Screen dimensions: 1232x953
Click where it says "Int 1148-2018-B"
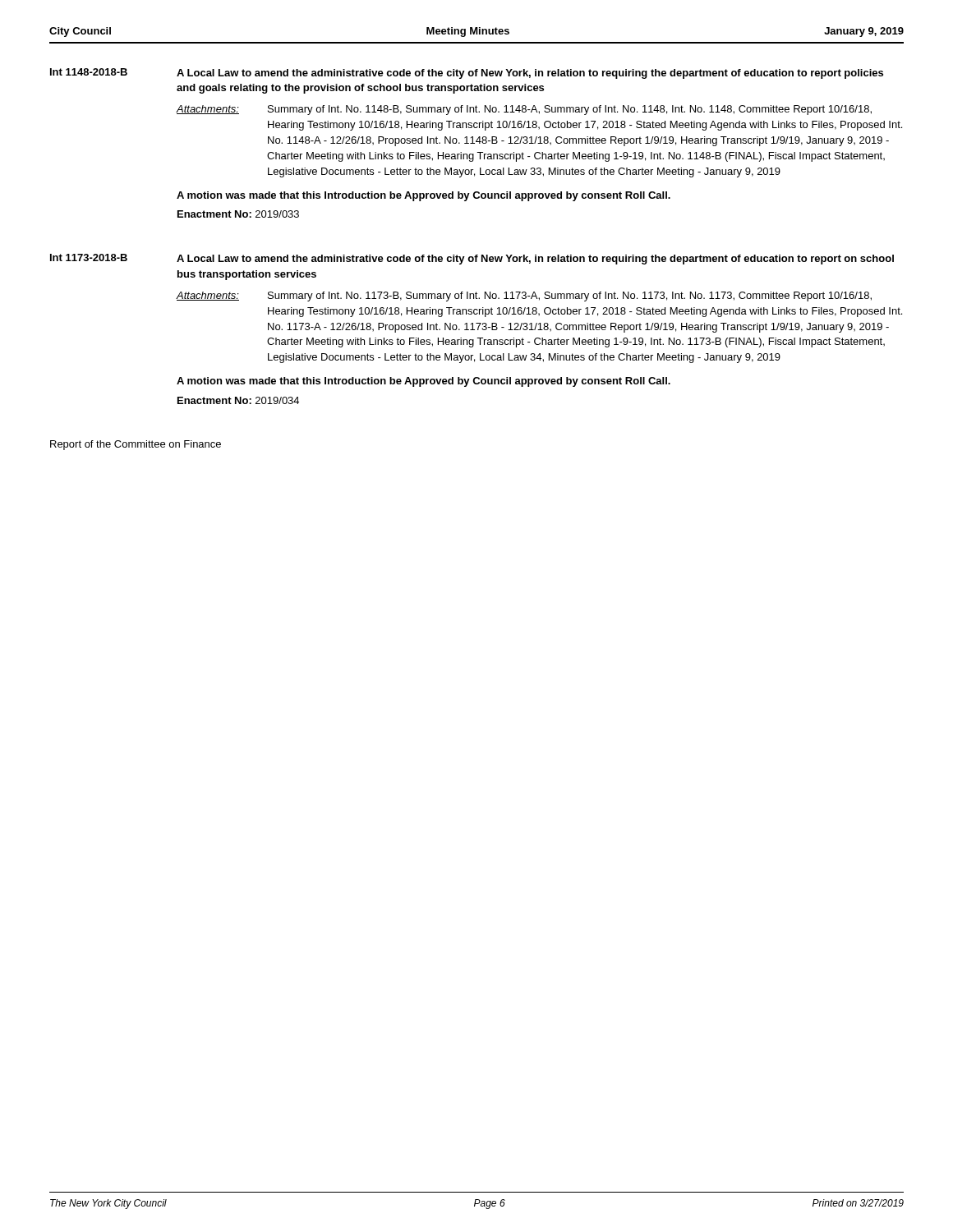tap(88, 72)
